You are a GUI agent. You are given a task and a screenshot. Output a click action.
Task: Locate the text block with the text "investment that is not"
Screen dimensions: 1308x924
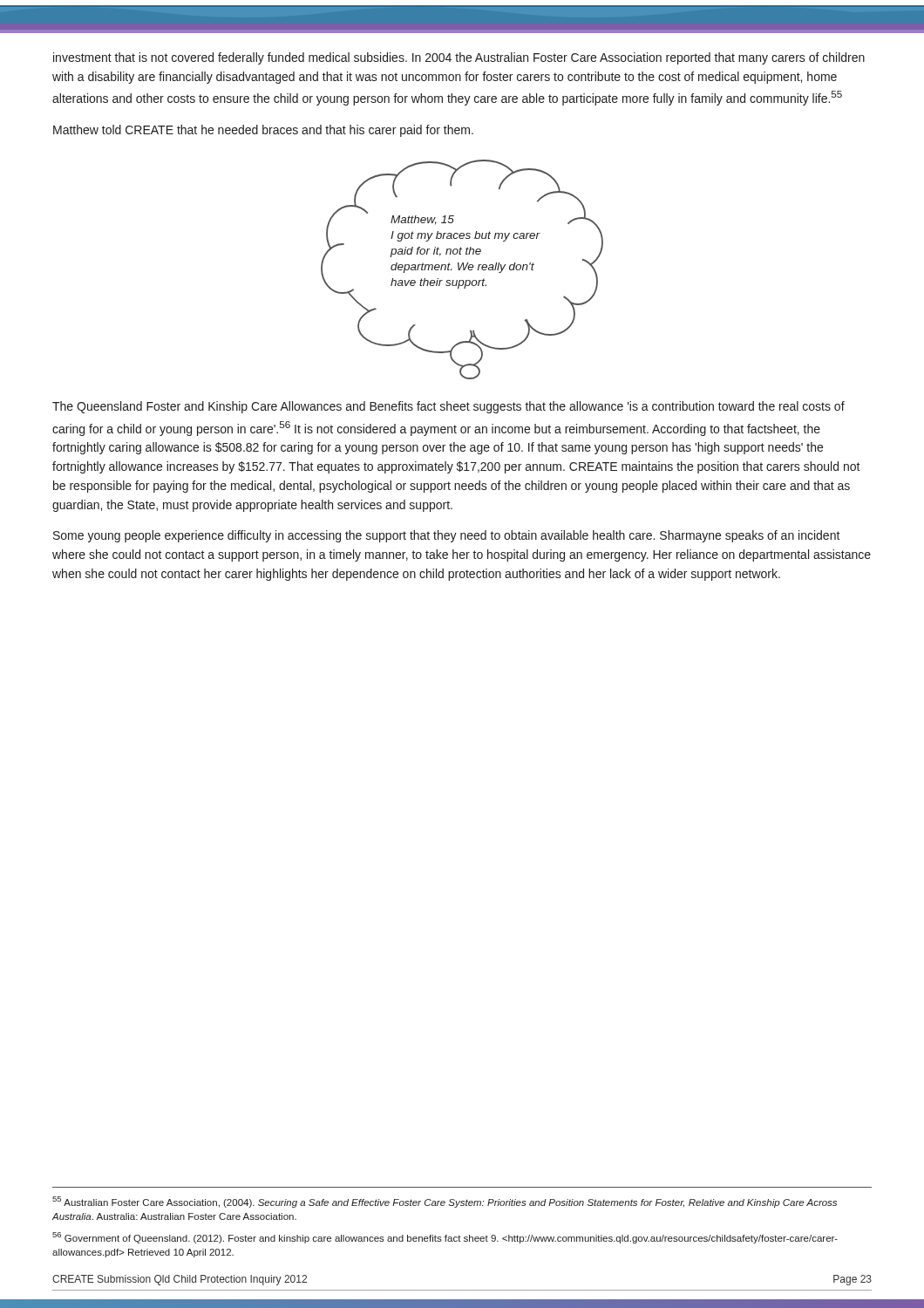(459, 78)
